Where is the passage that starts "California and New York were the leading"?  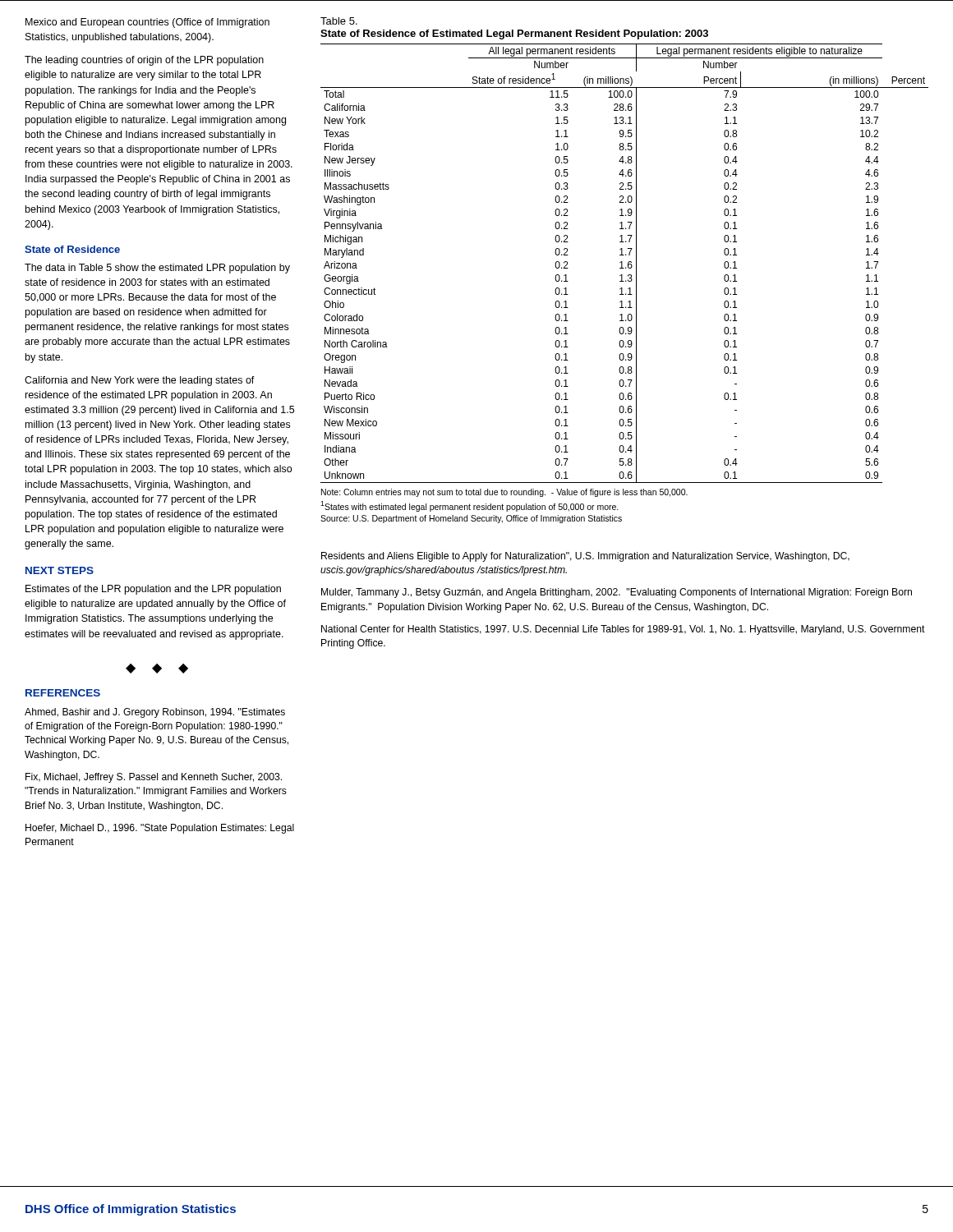point(160,462)
